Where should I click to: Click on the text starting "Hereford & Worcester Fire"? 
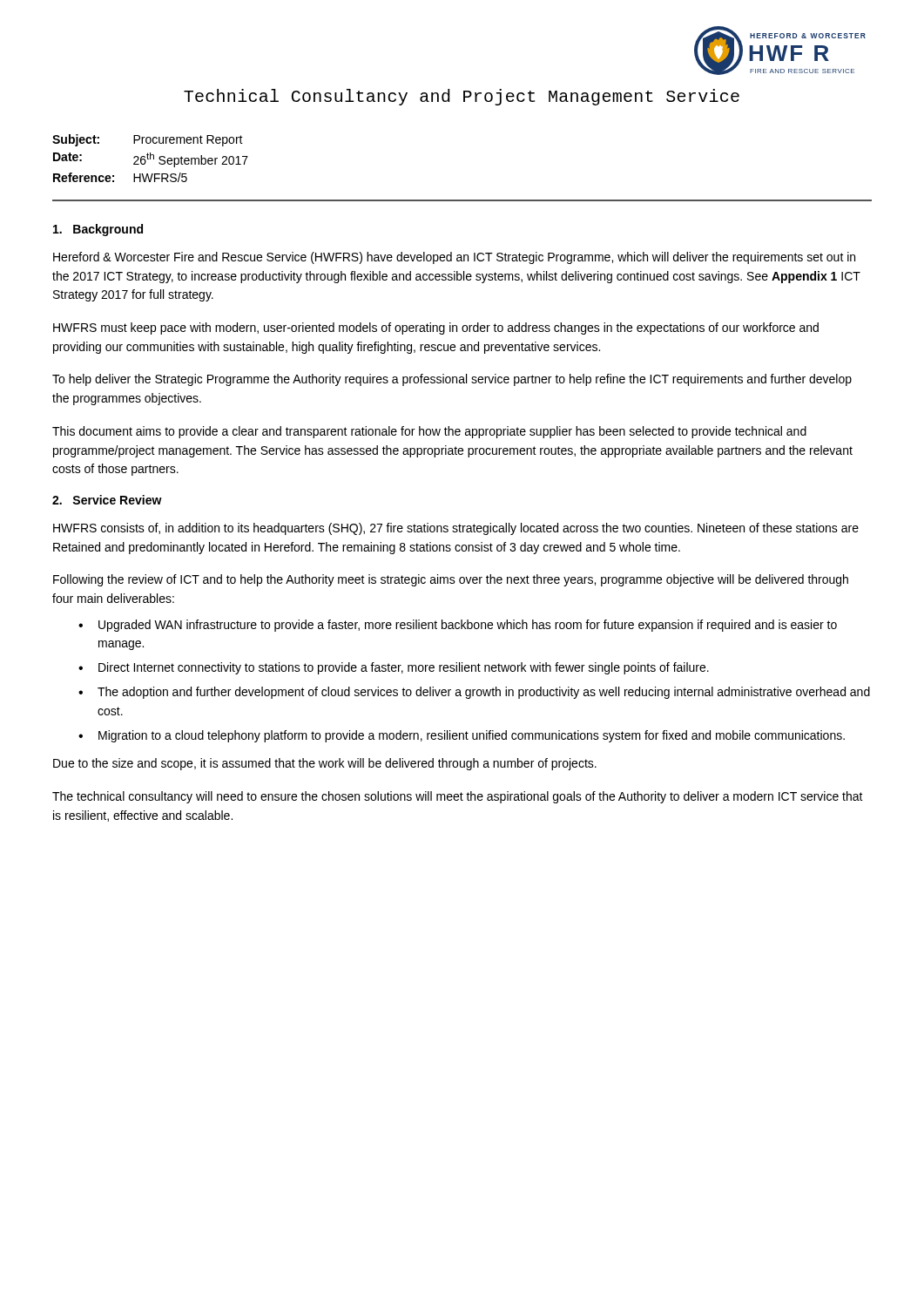point(456,276)
